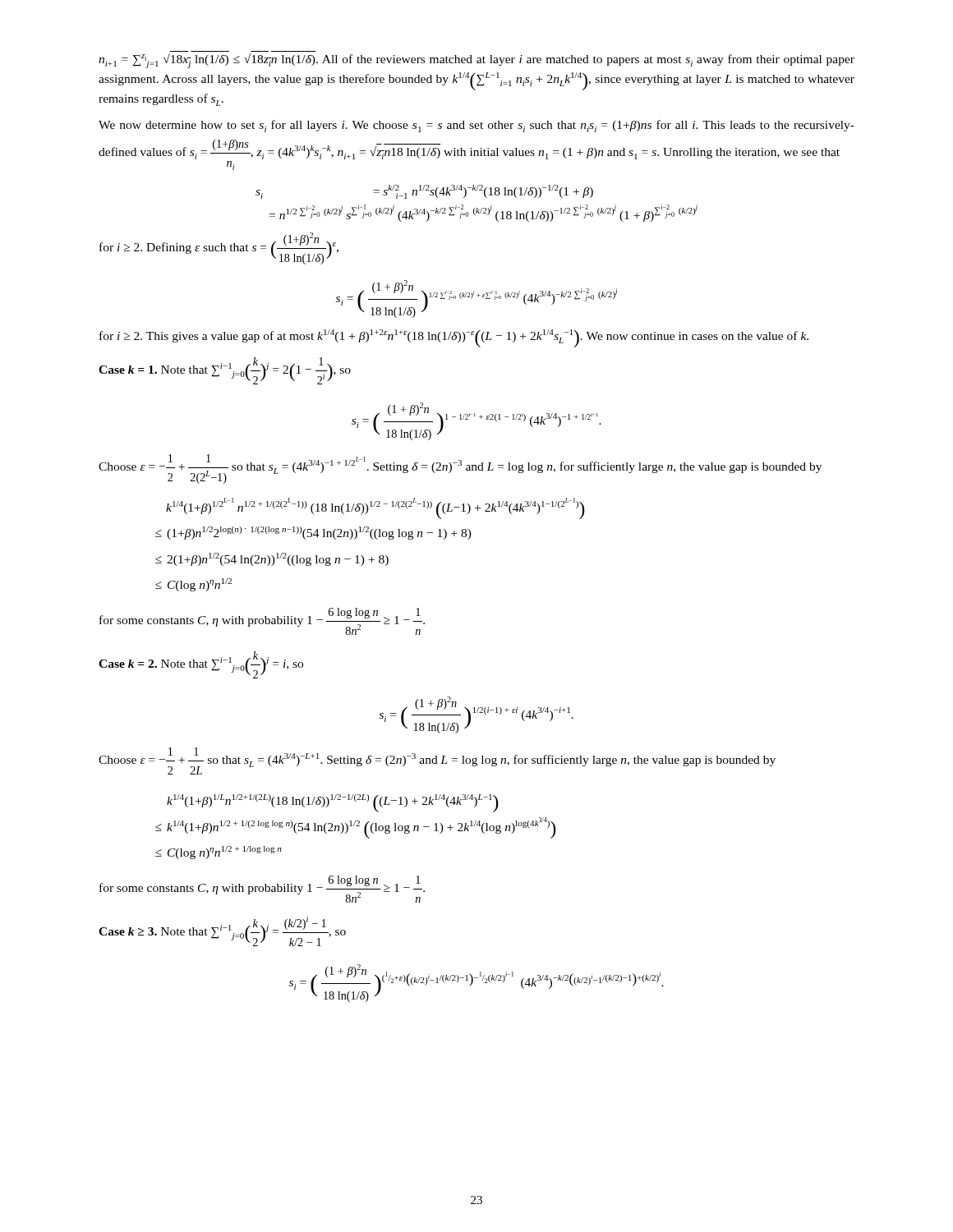Click on the block starting "We now determine how to set si for"
The width and height of the screenshot is (953, 1232).
click(x=476, y=145)
